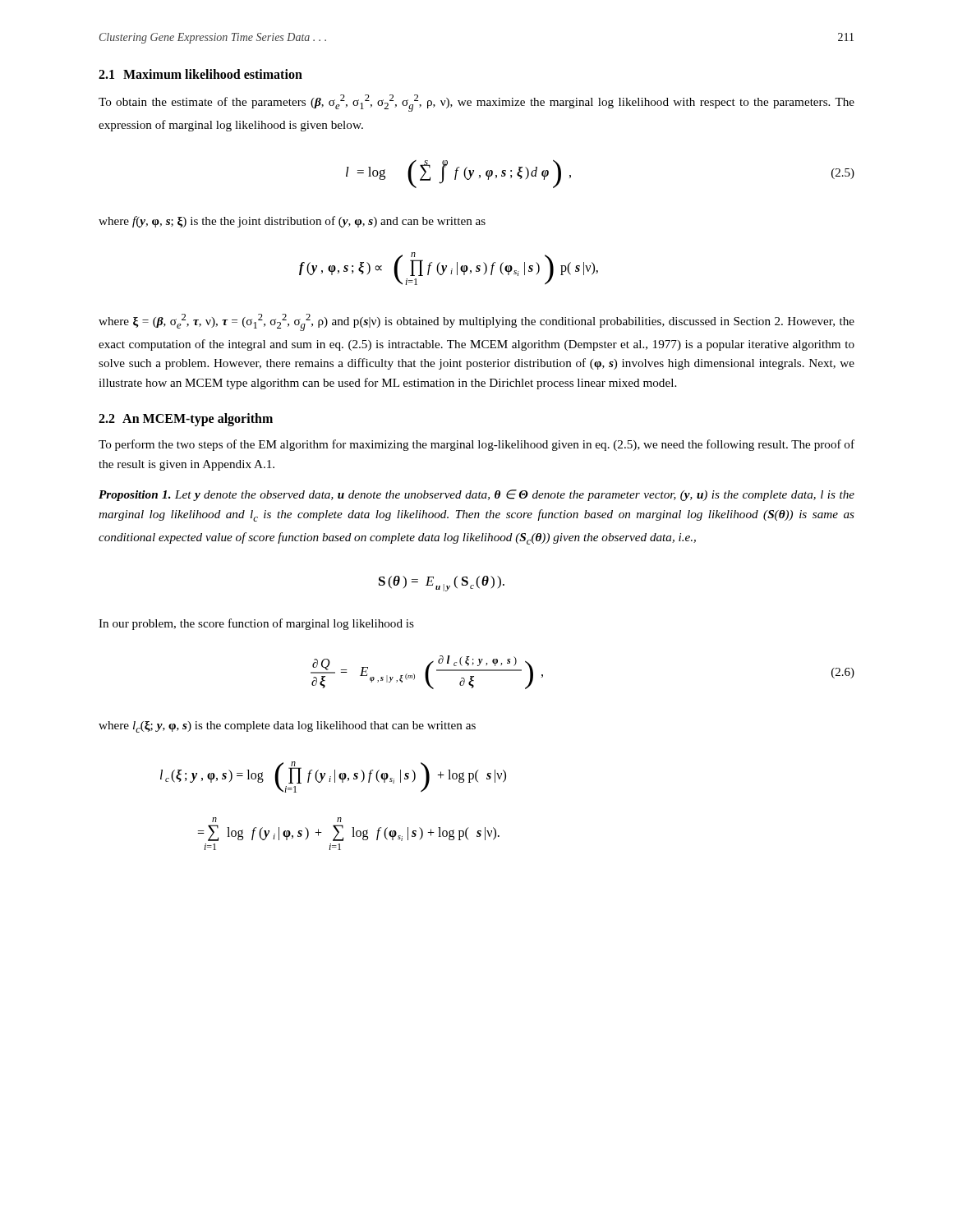Locate the formula that opens with "f ( y ,"
Screen dimensions: 1232x953
(x=476, y=268)
